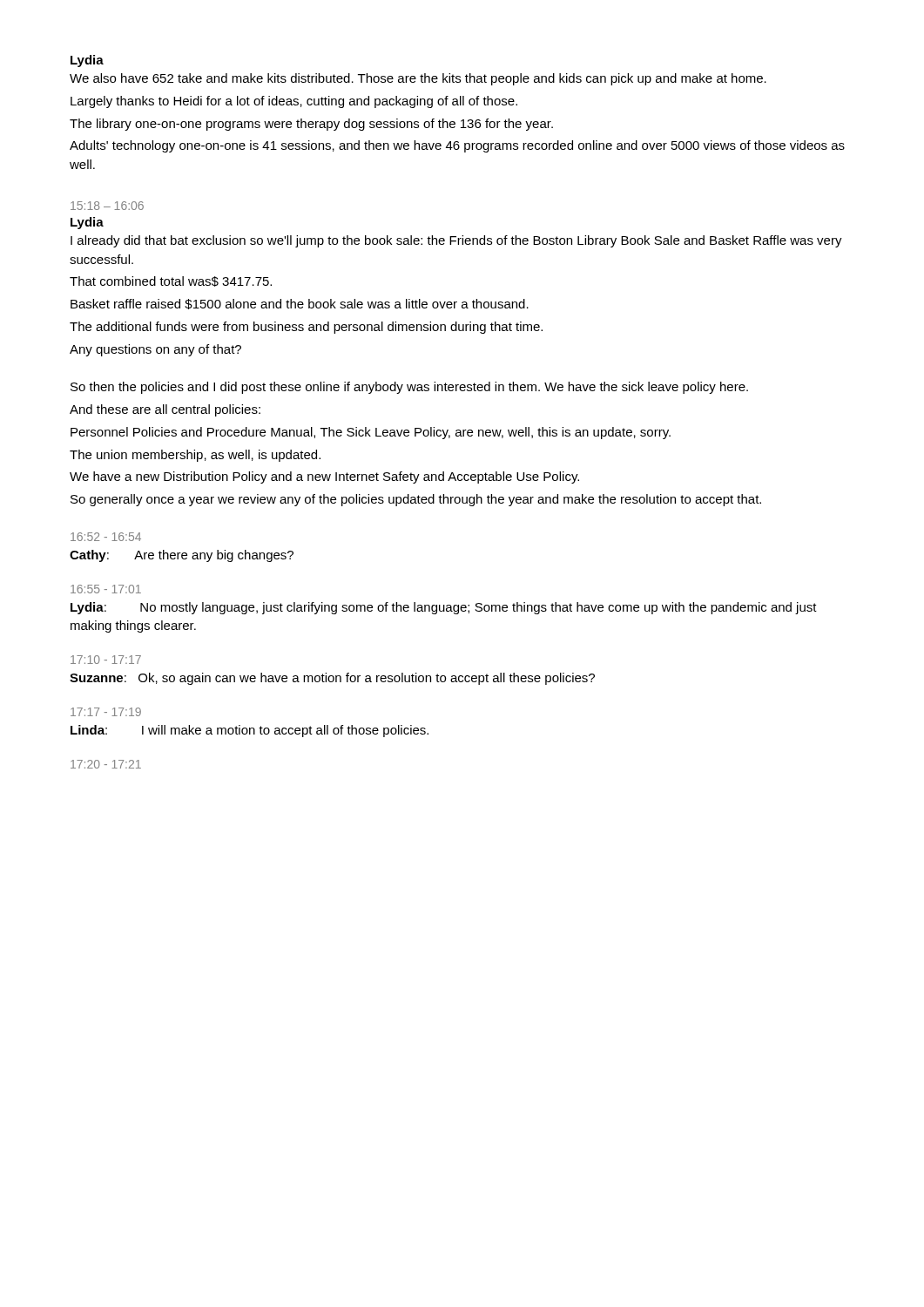Select the block starting "17:20 - 17:21"

pos(106,764)
